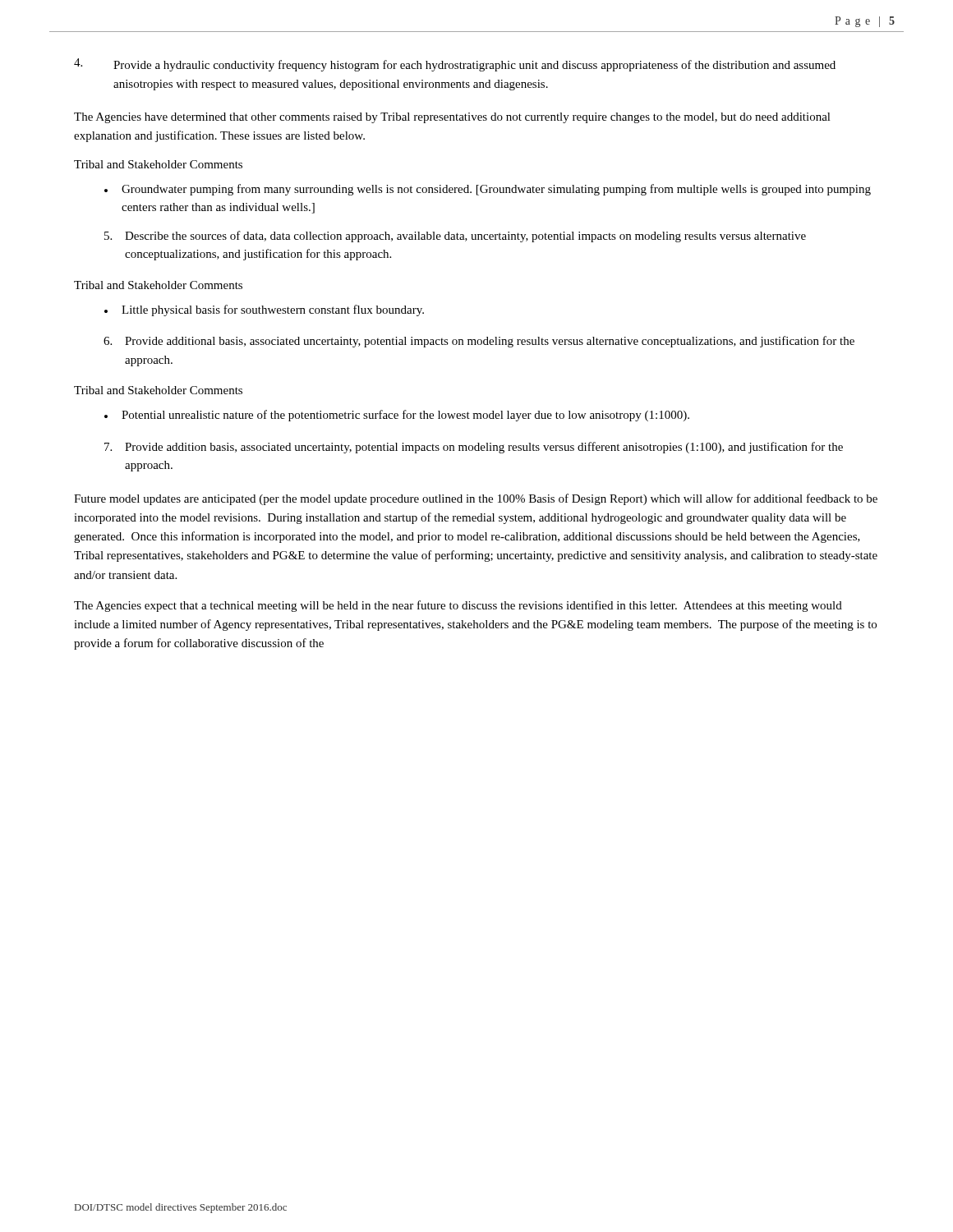Screen dimensions: 1232x953
Task: Click on the text block that says "The Agencies expect that a technical"
Action: [x=476, y=624]
